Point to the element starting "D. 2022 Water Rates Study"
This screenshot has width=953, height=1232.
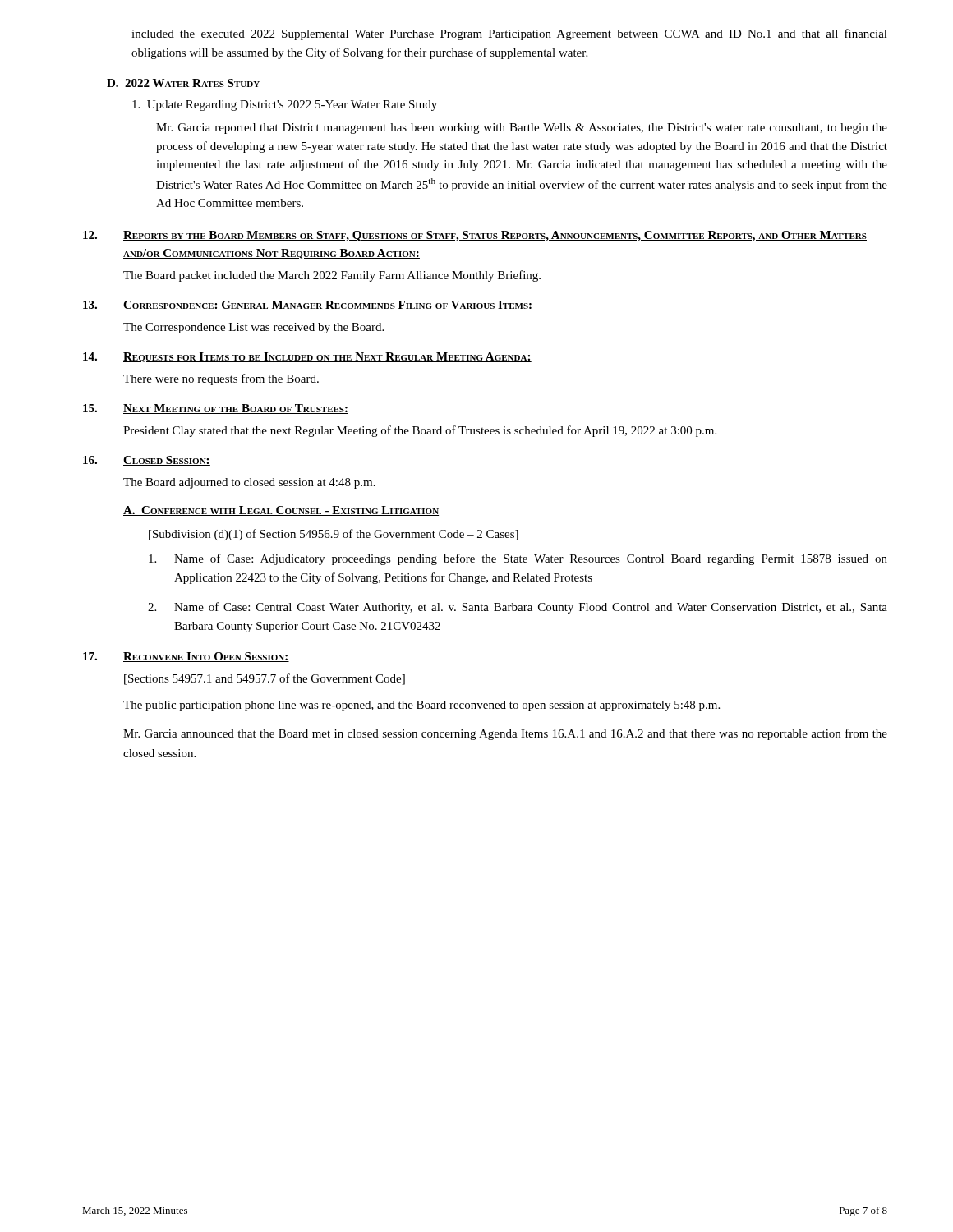[x=183, y=83]
